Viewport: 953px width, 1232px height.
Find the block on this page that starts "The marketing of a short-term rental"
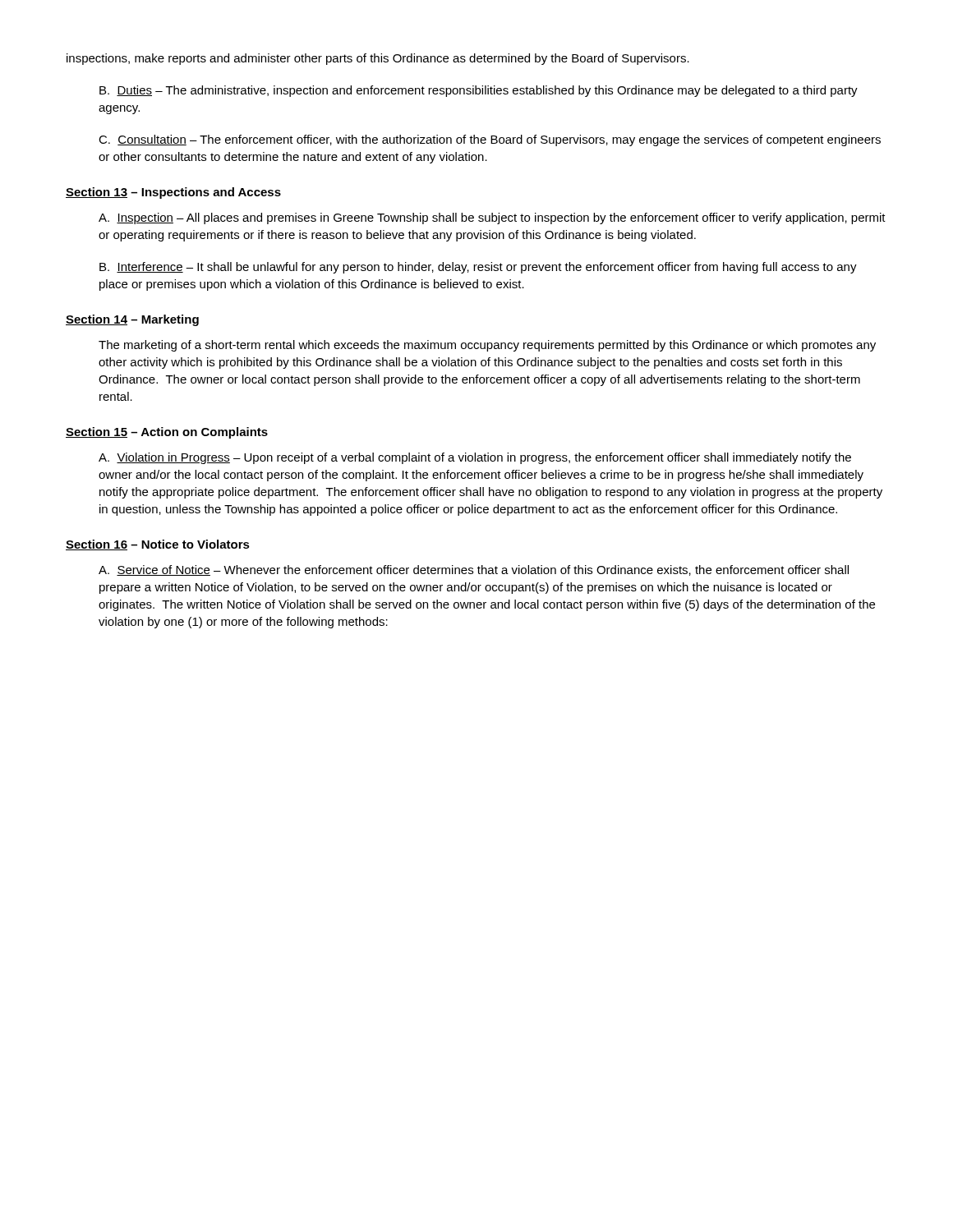pyautogui.click(x=487, y=370)
